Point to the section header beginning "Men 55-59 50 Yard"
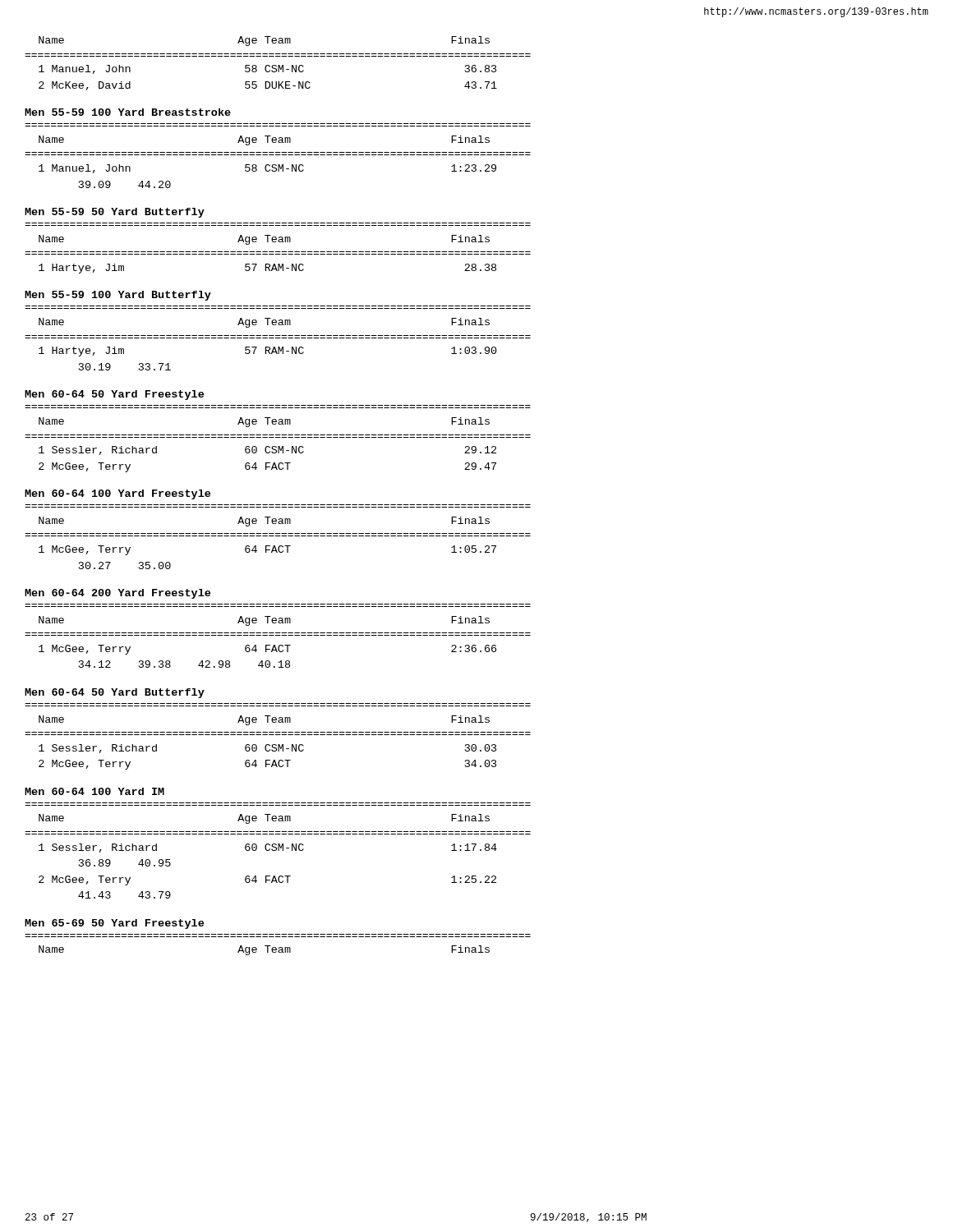This screenshot has height=1232, width=953. pyautogui.click(x=115, y=212)
